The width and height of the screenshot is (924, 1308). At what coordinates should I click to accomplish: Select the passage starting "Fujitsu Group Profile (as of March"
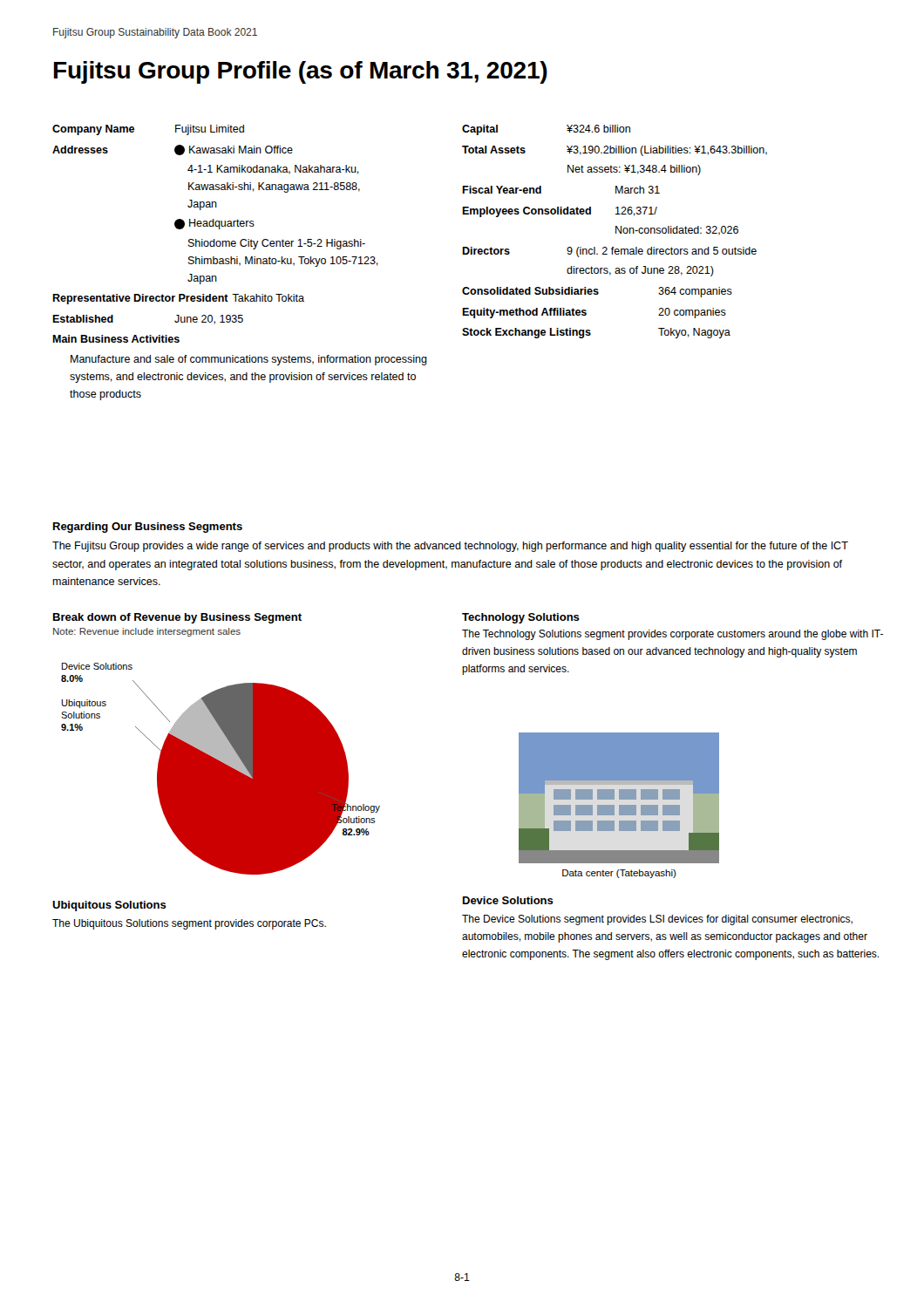(300, 70)
